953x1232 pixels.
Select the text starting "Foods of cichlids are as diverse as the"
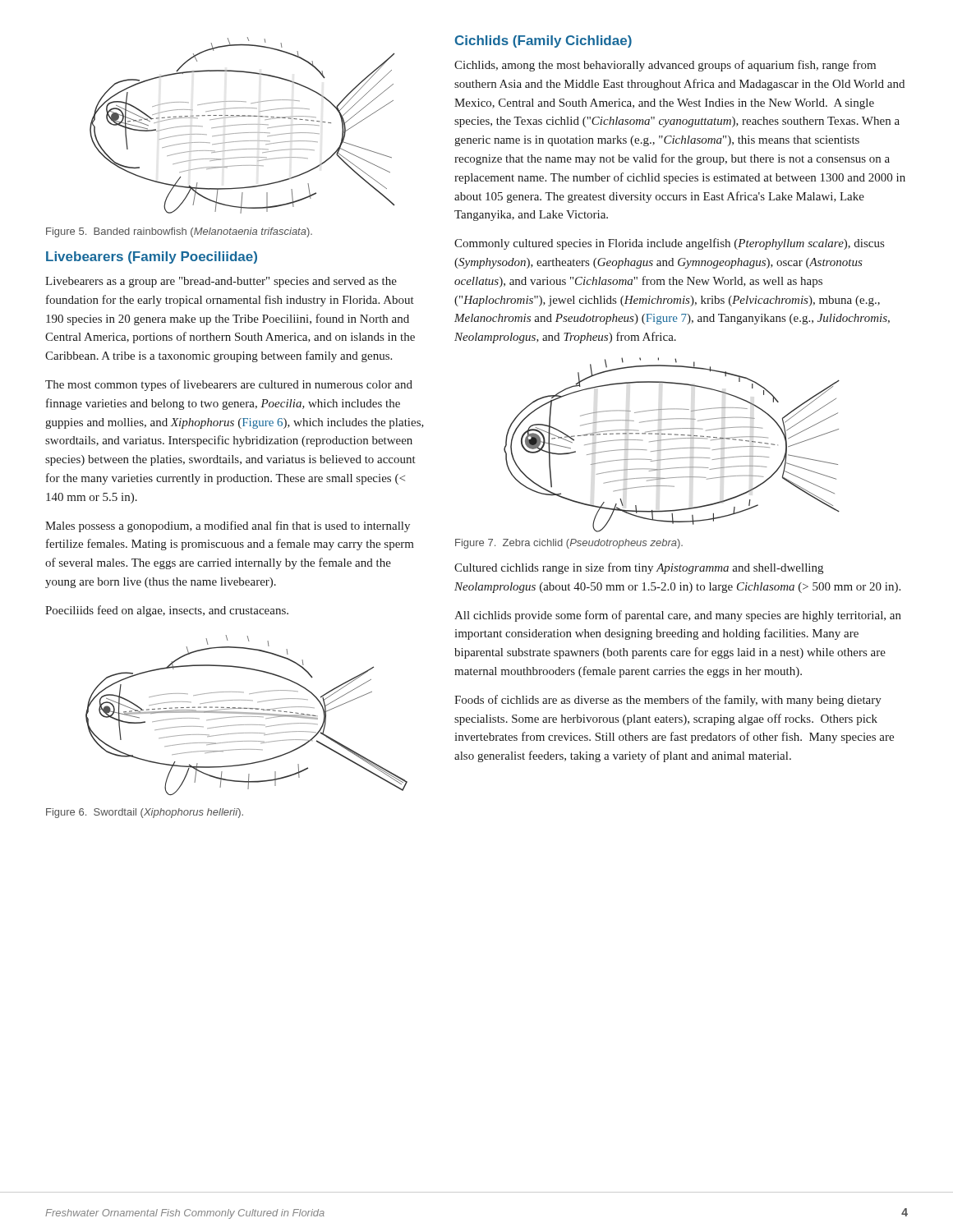click(681, 728)
